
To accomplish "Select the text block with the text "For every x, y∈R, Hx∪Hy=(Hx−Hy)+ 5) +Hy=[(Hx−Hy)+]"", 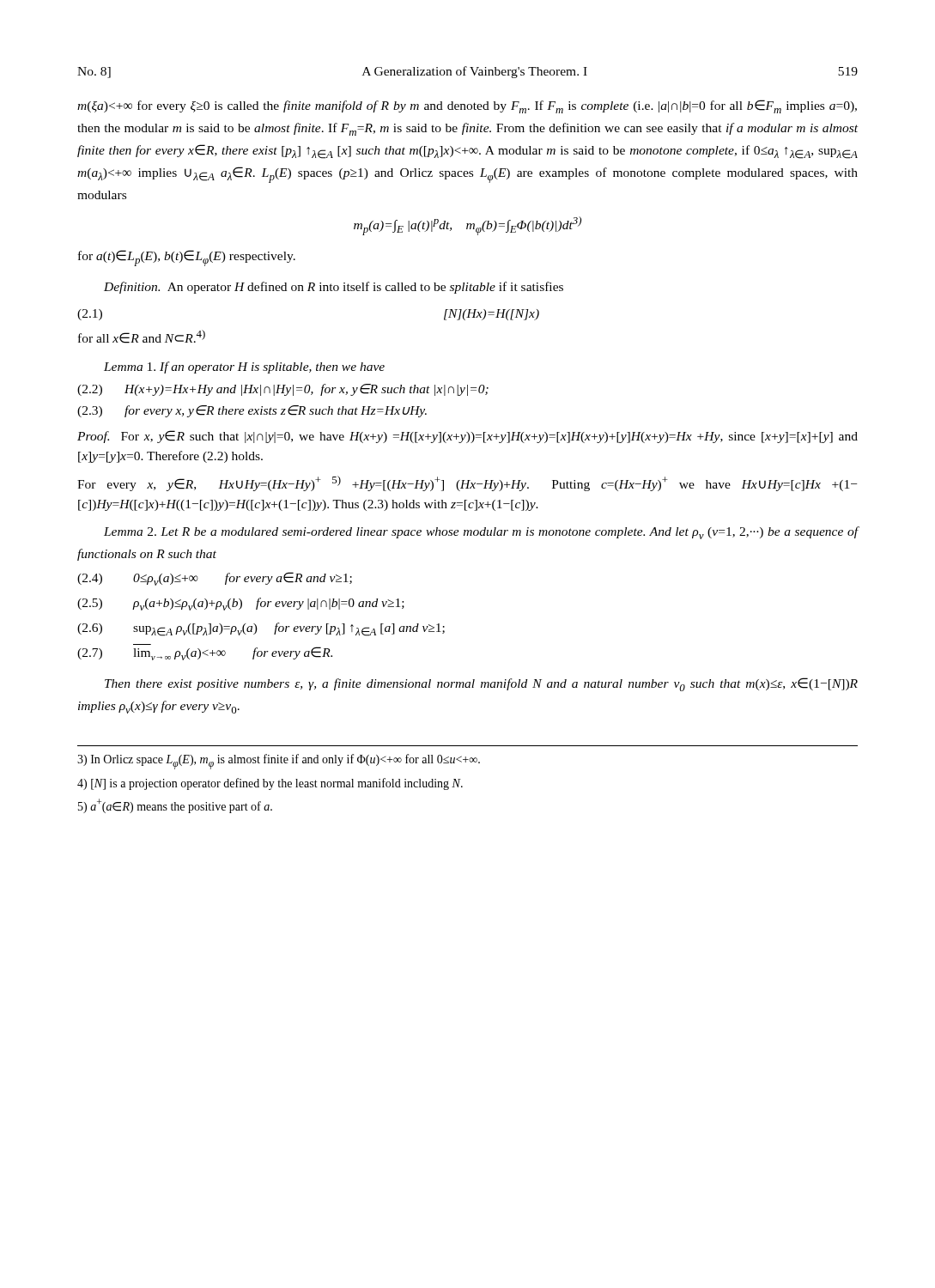I will (x=468, y=492).
